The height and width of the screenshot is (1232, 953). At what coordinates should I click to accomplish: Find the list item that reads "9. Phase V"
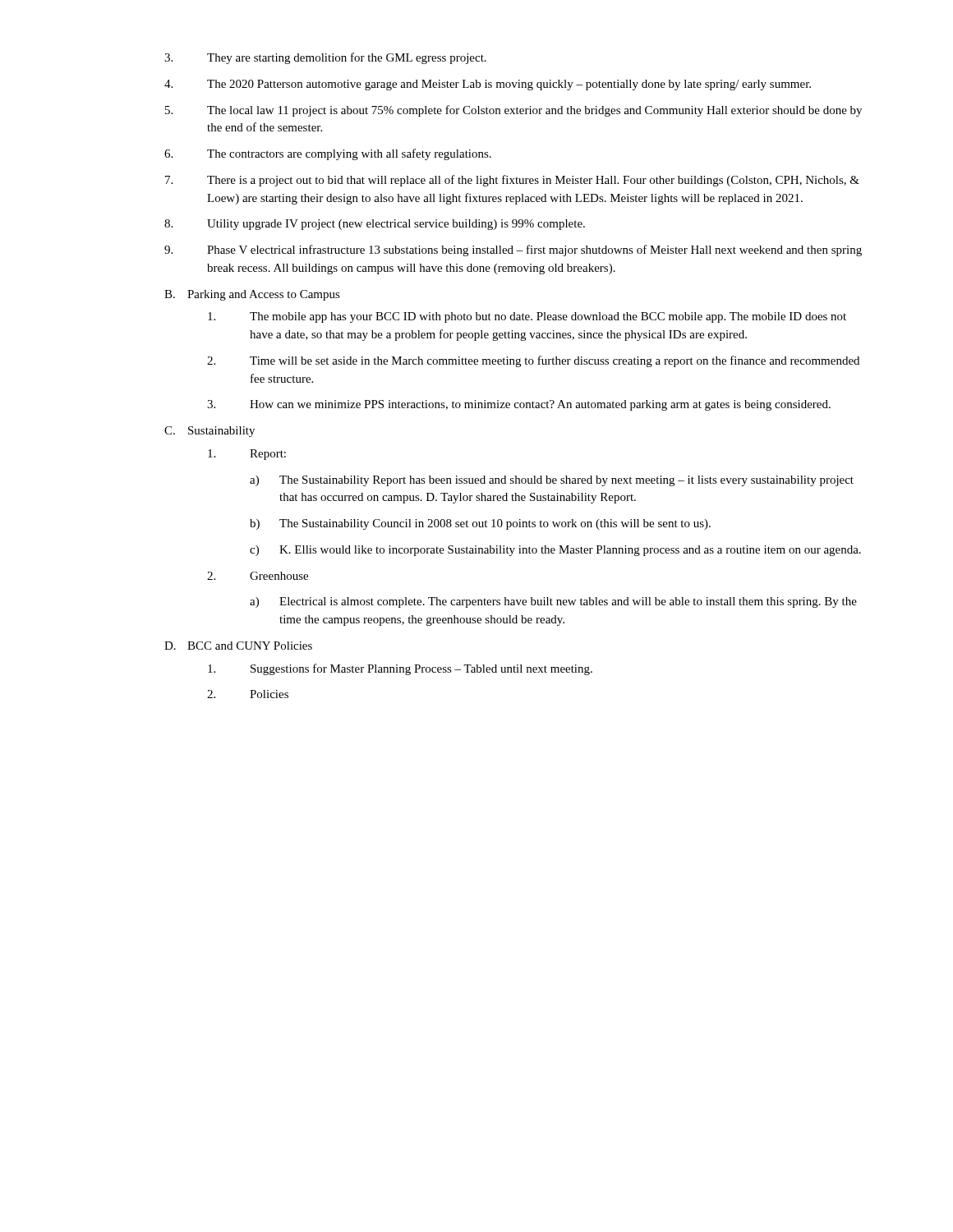pos(518,259)
